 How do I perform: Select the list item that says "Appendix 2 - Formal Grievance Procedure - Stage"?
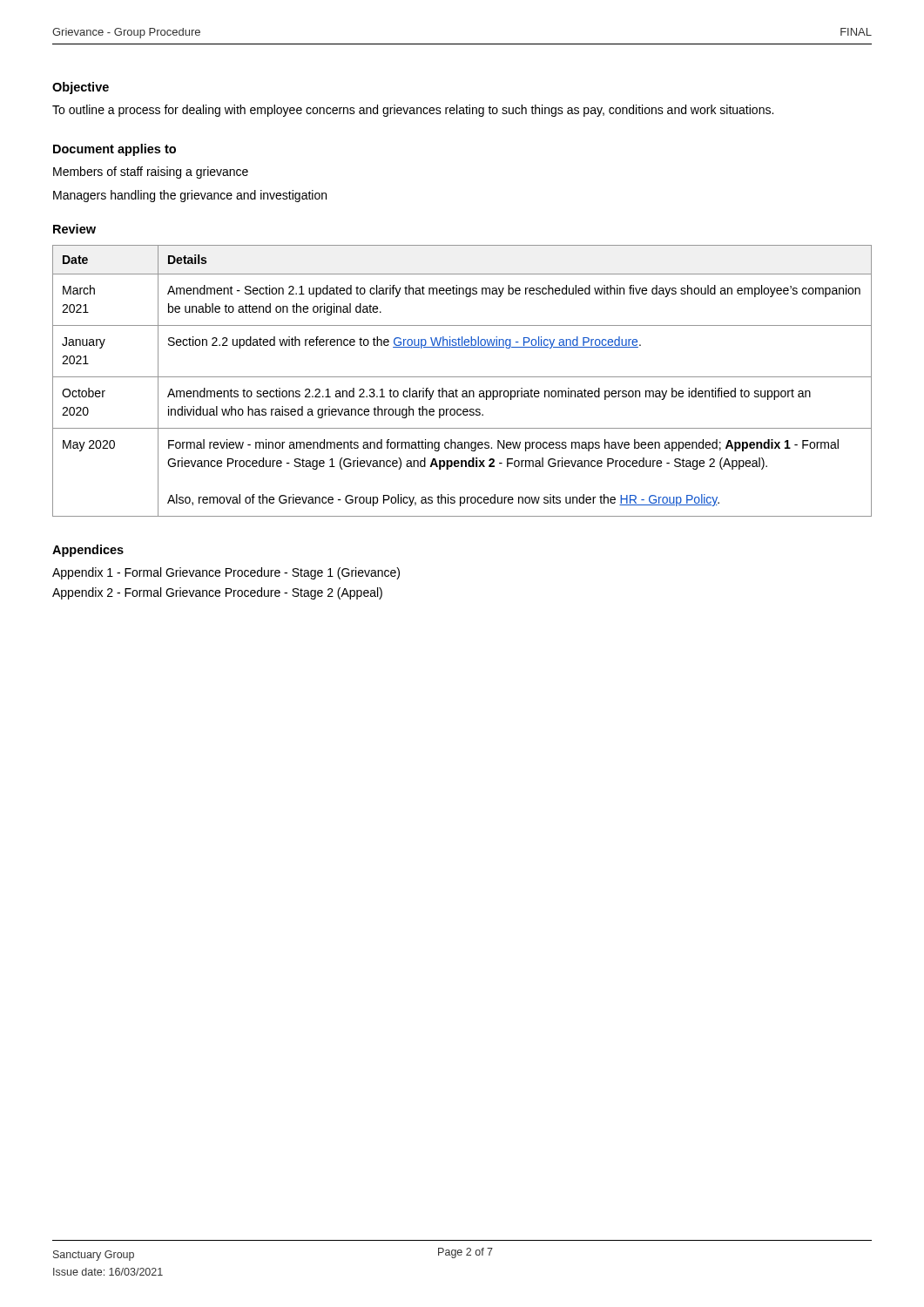[218, 593]
